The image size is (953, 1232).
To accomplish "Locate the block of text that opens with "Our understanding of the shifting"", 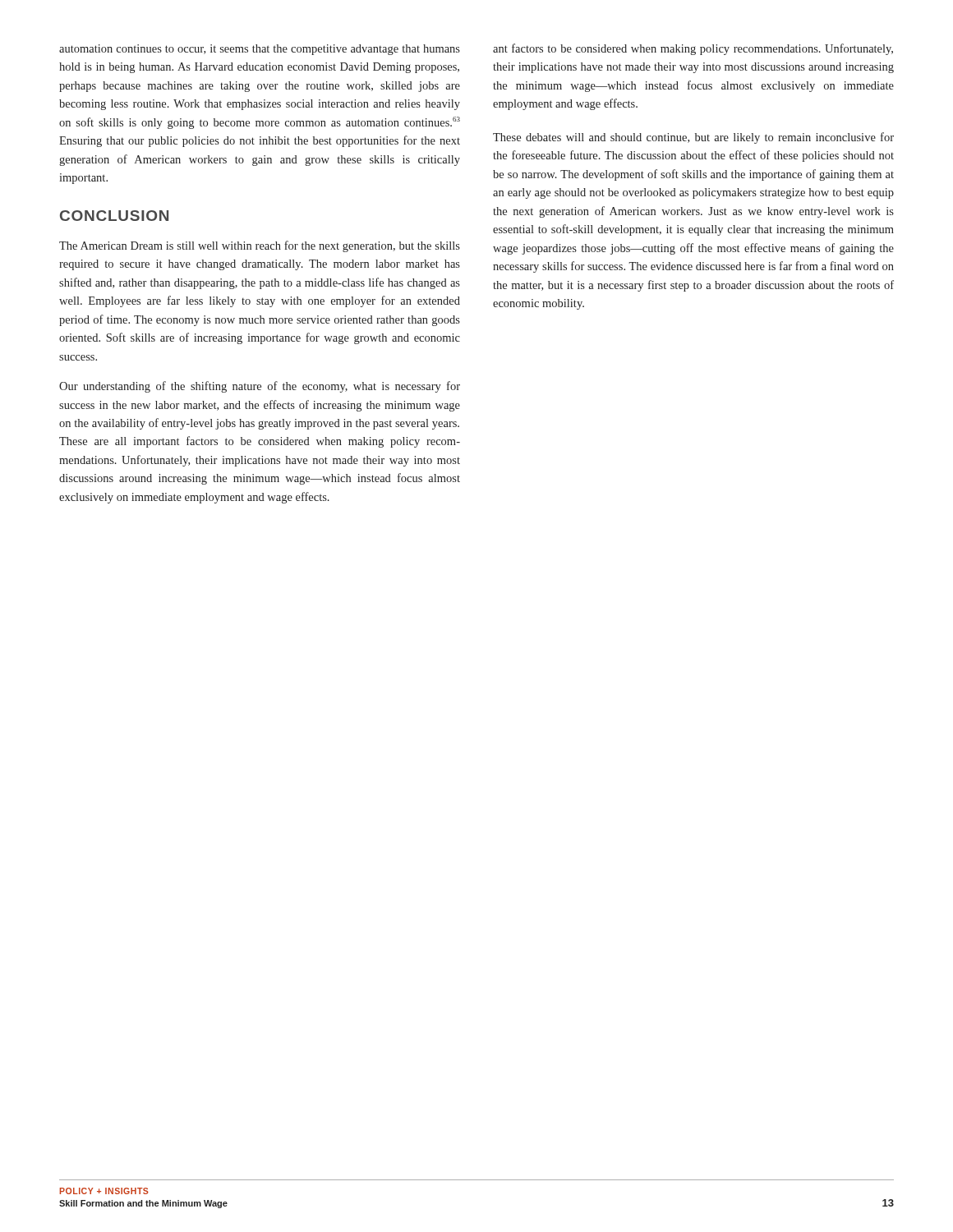I will click(x=260, y=442).
